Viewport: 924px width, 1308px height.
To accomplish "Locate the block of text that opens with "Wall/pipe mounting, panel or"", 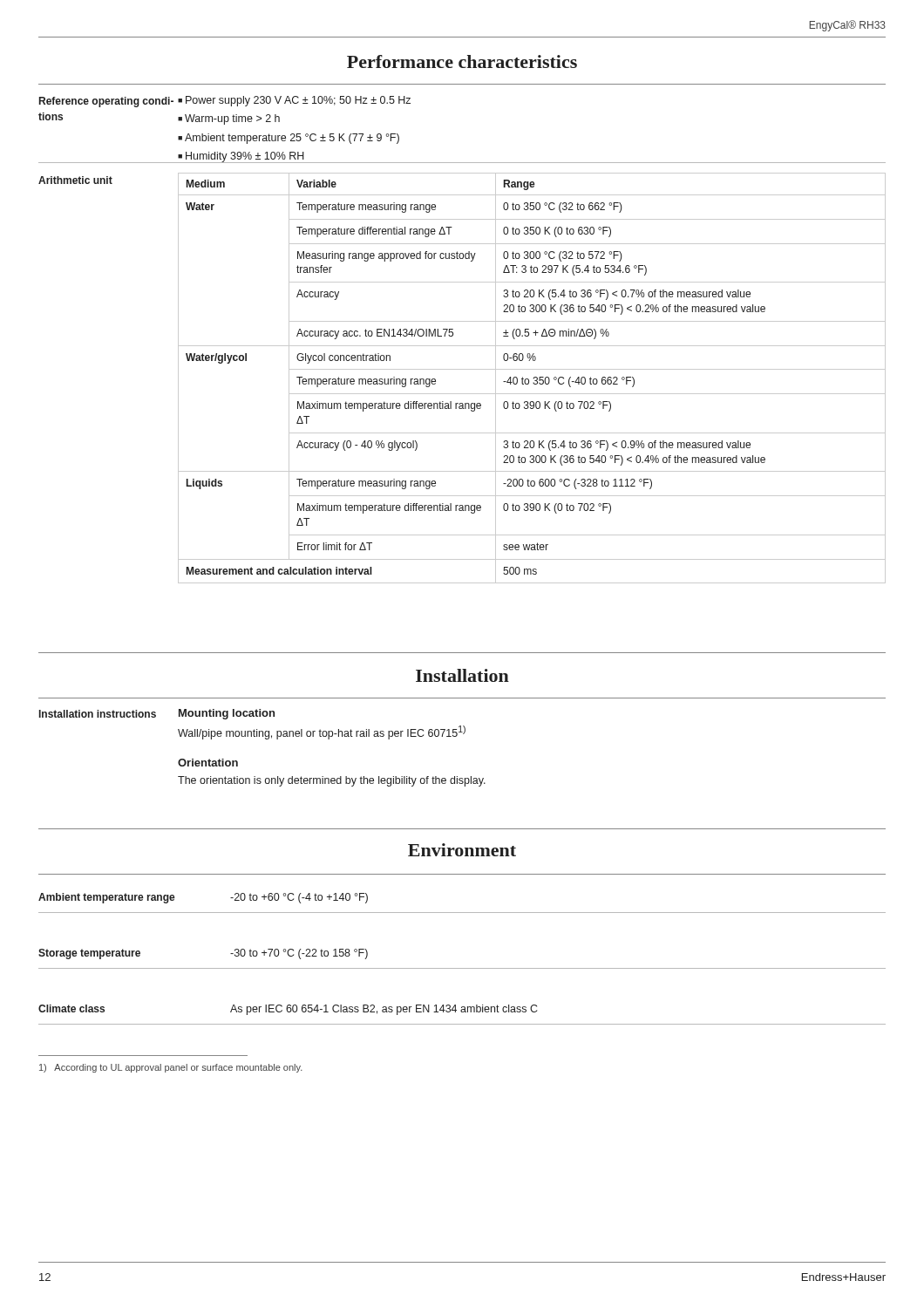I will tap(322, 732).
